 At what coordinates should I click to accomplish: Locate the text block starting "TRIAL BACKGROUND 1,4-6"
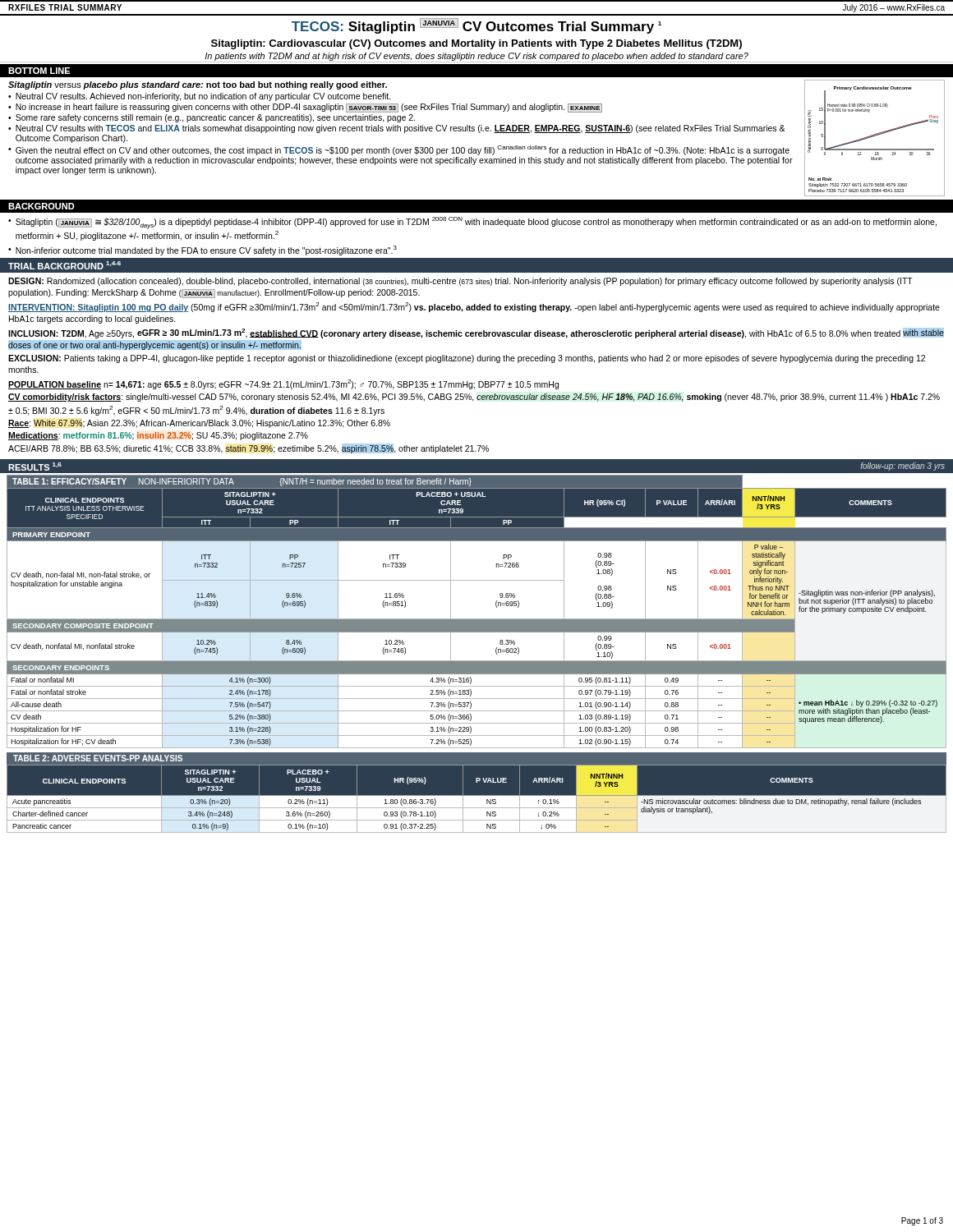65,265
